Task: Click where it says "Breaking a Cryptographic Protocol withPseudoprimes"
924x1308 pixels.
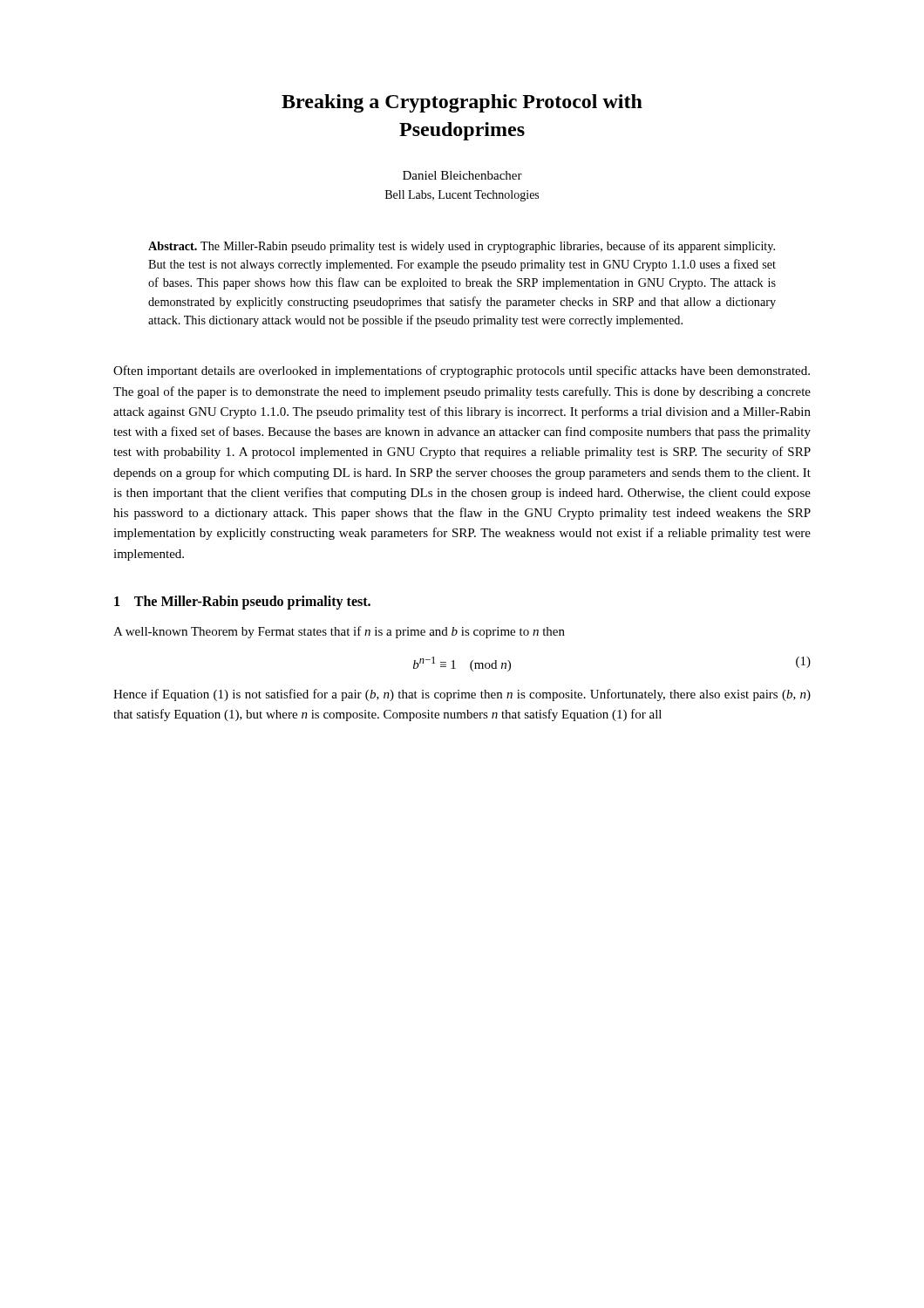Action: 462,115
